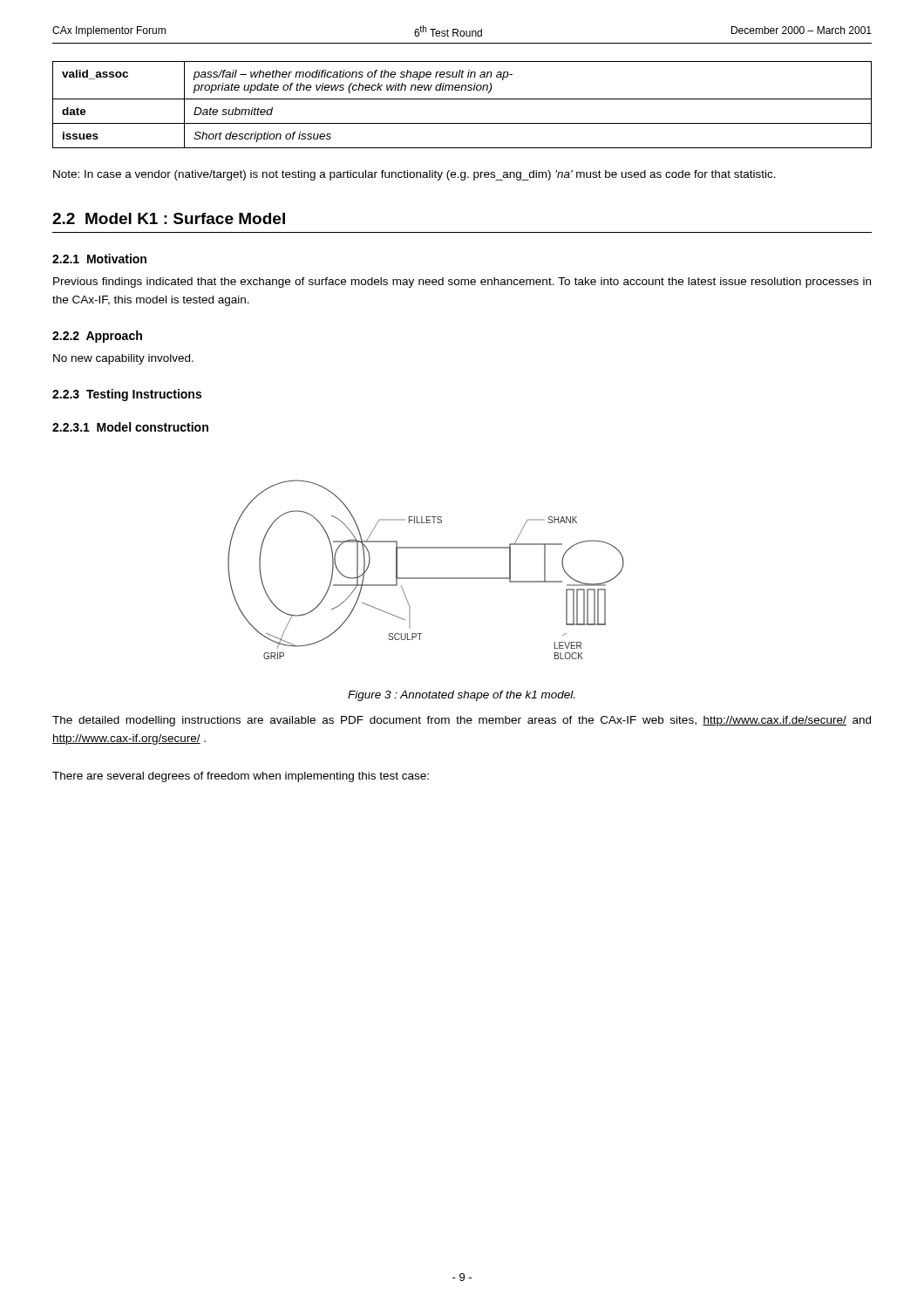The image size is (924, 1308).
Task: Locate the table with the text "Date submitted"
Action: point(462,105)
